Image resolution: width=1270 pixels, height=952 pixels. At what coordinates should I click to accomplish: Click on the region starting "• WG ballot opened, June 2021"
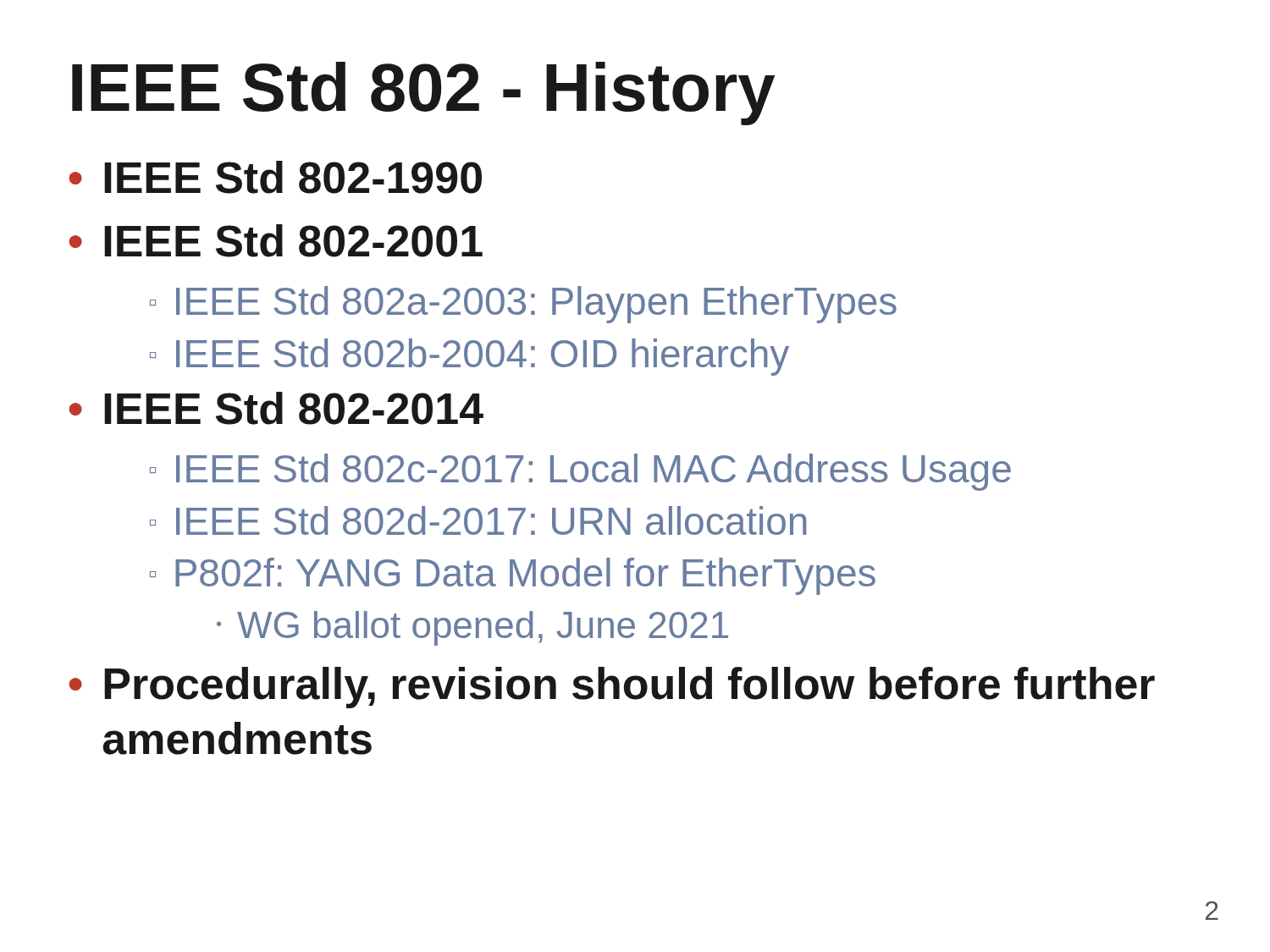click(473, 625)
